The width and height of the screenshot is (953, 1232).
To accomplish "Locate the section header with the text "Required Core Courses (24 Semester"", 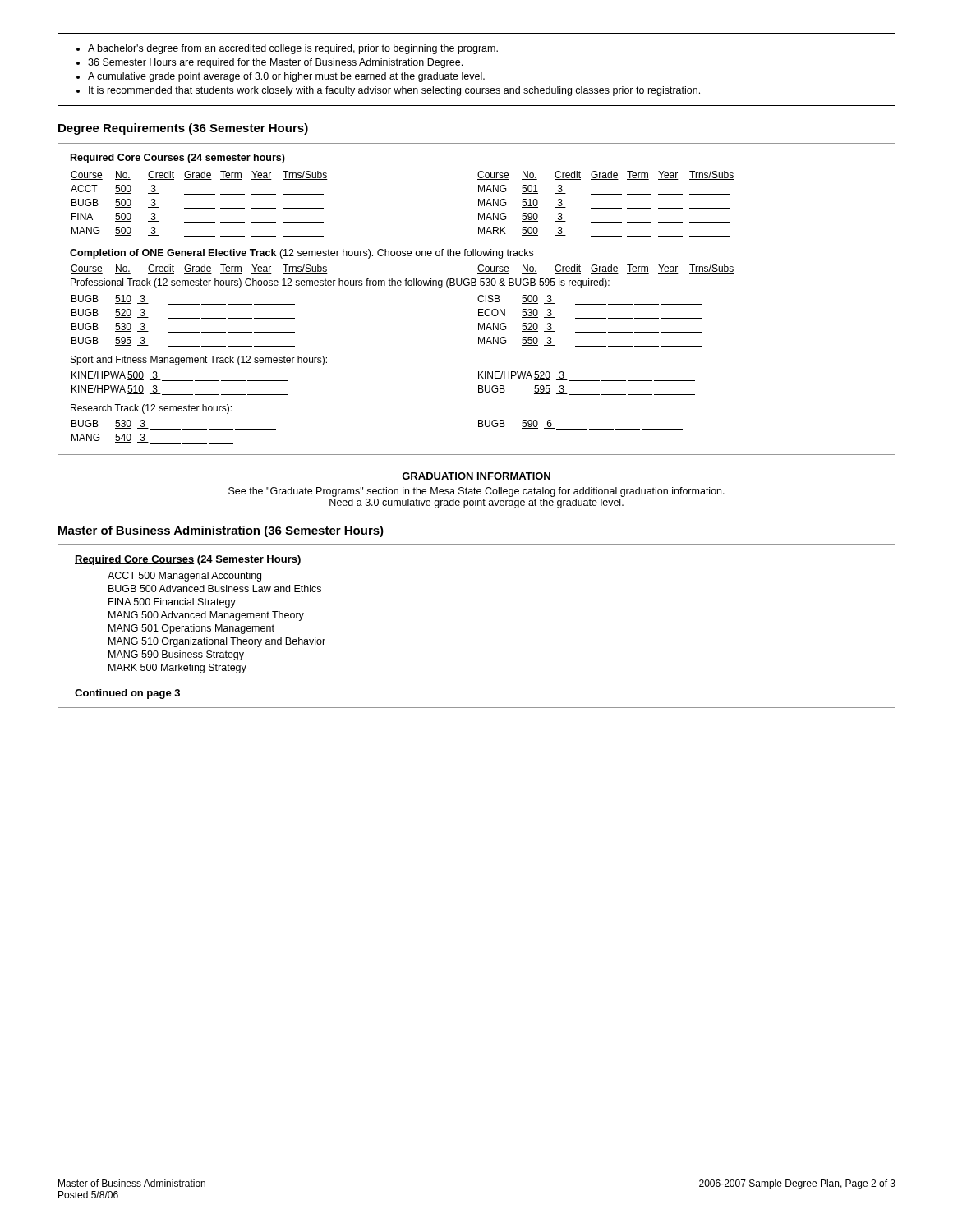I will pyautogui.click(x=188, y=559).
